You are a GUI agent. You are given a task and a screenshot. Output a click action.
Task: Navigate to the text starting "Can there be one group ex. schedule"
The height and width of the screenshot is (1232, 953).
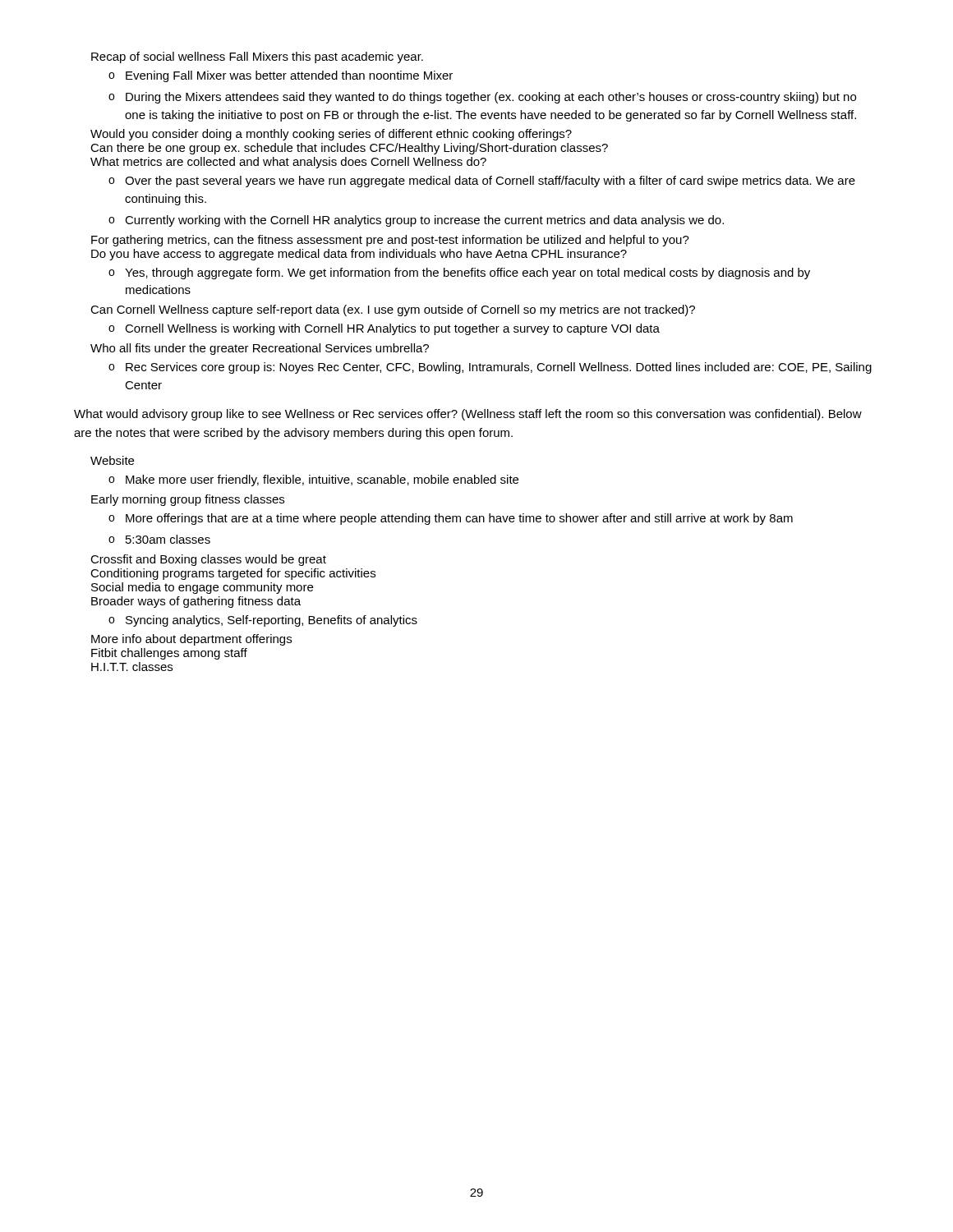pos(485,148)
